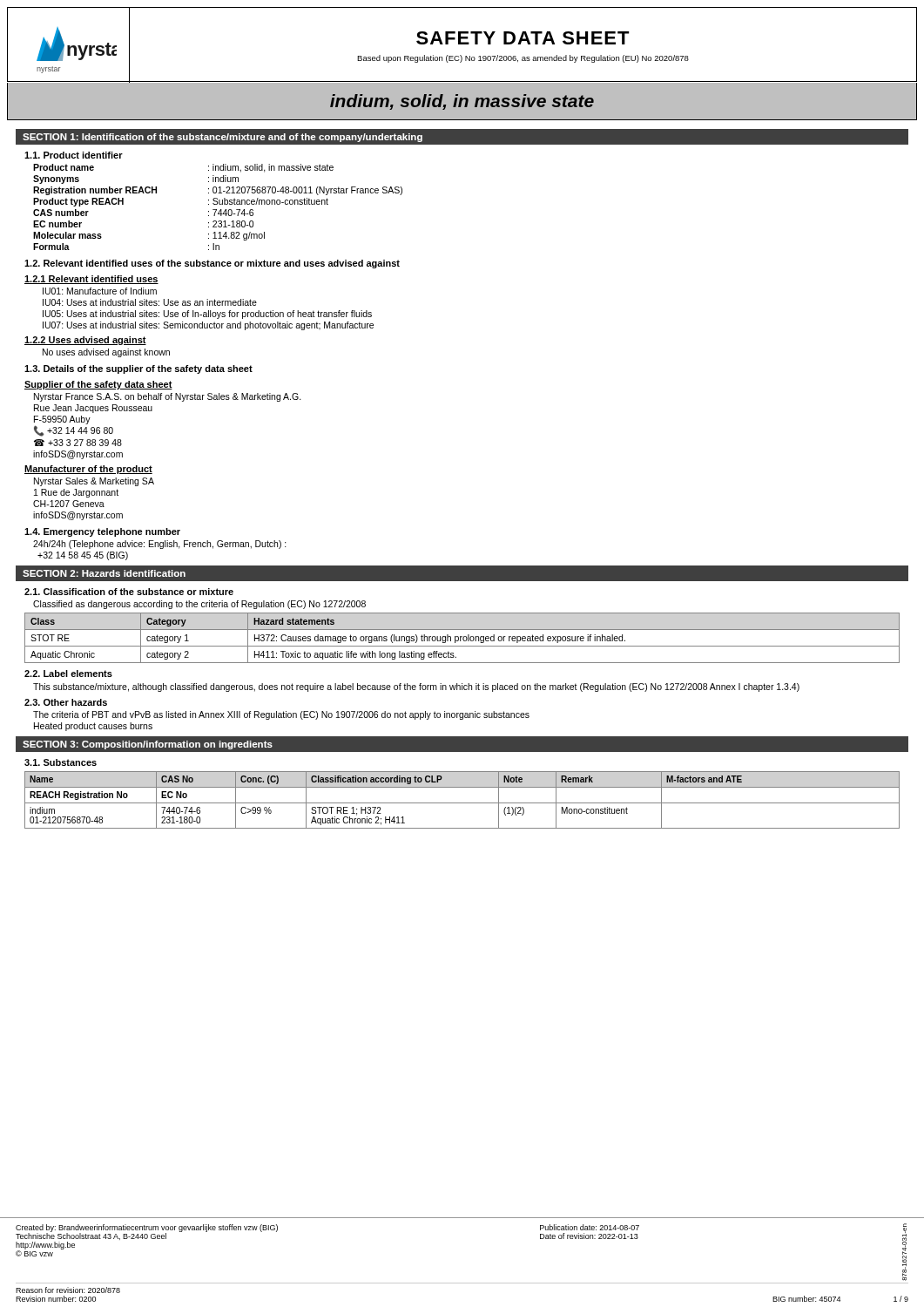
Task: Find the section header on this page that starts "1.2. Relevant identified uses of the substance"
Action: pyautogui.click(x=212, y=263)
